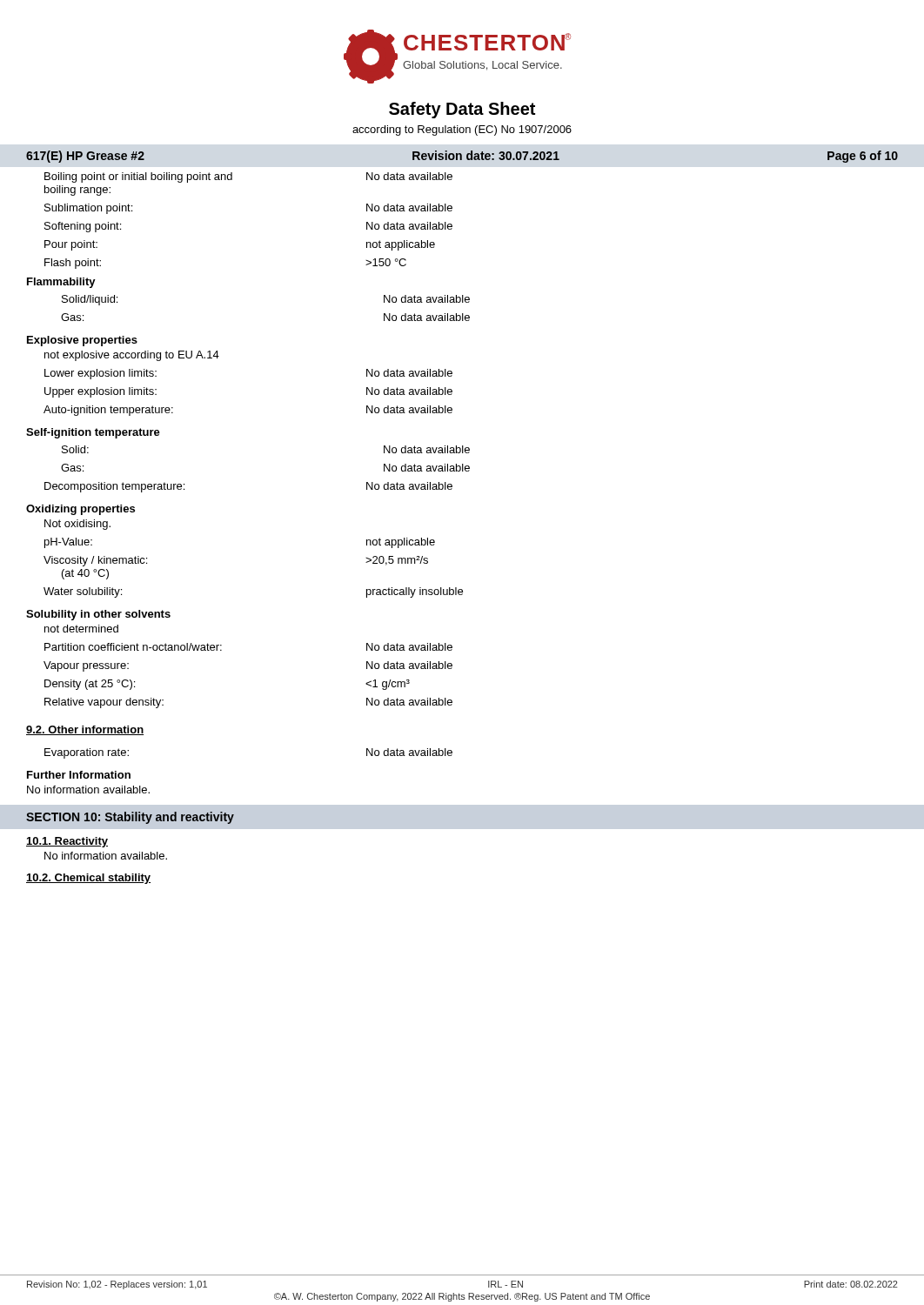Locate the text "Explosive properties"

point(82,340)
